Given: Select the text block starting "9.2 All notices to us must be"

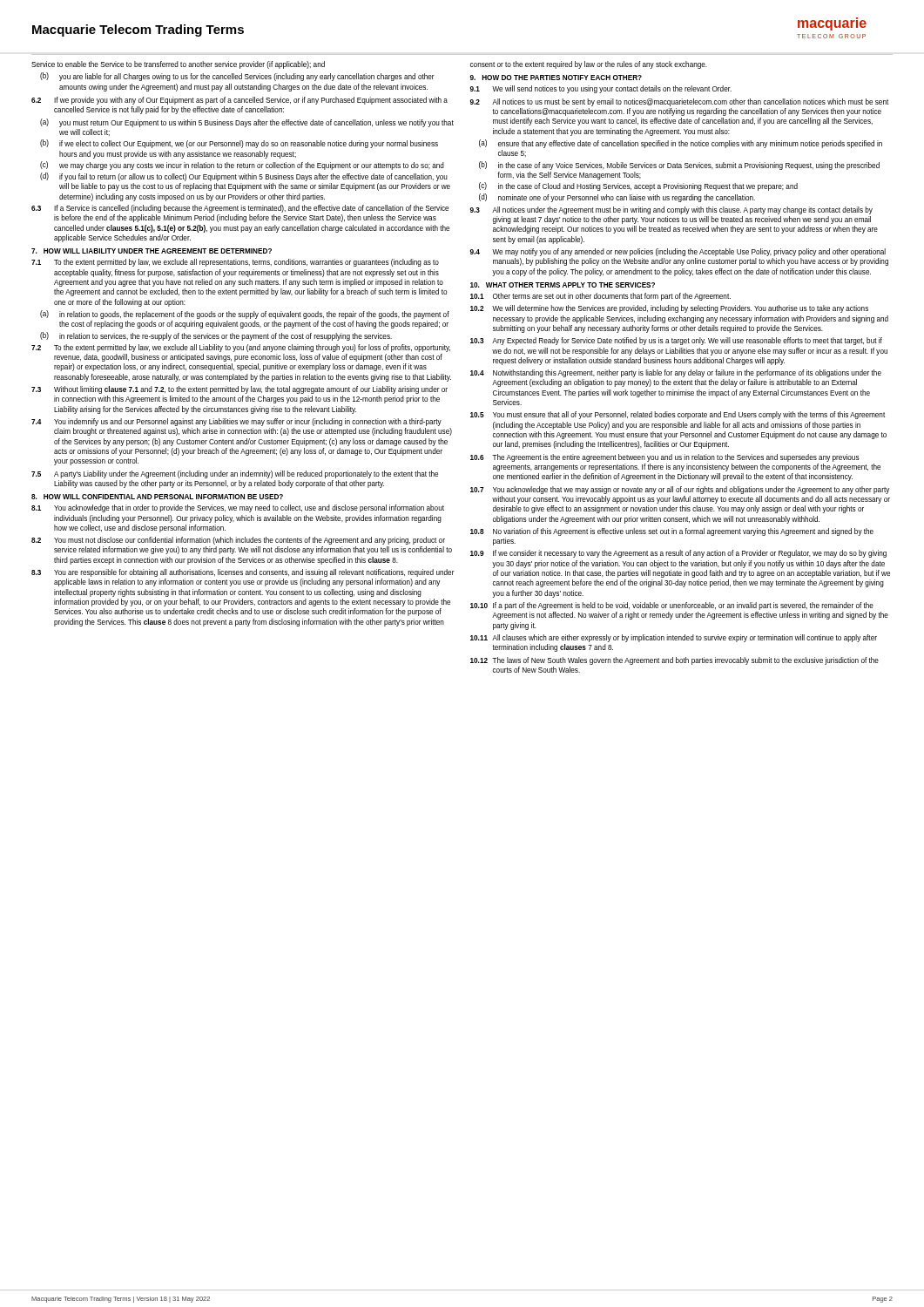Looking at the screenshot, I should (681, 150).
